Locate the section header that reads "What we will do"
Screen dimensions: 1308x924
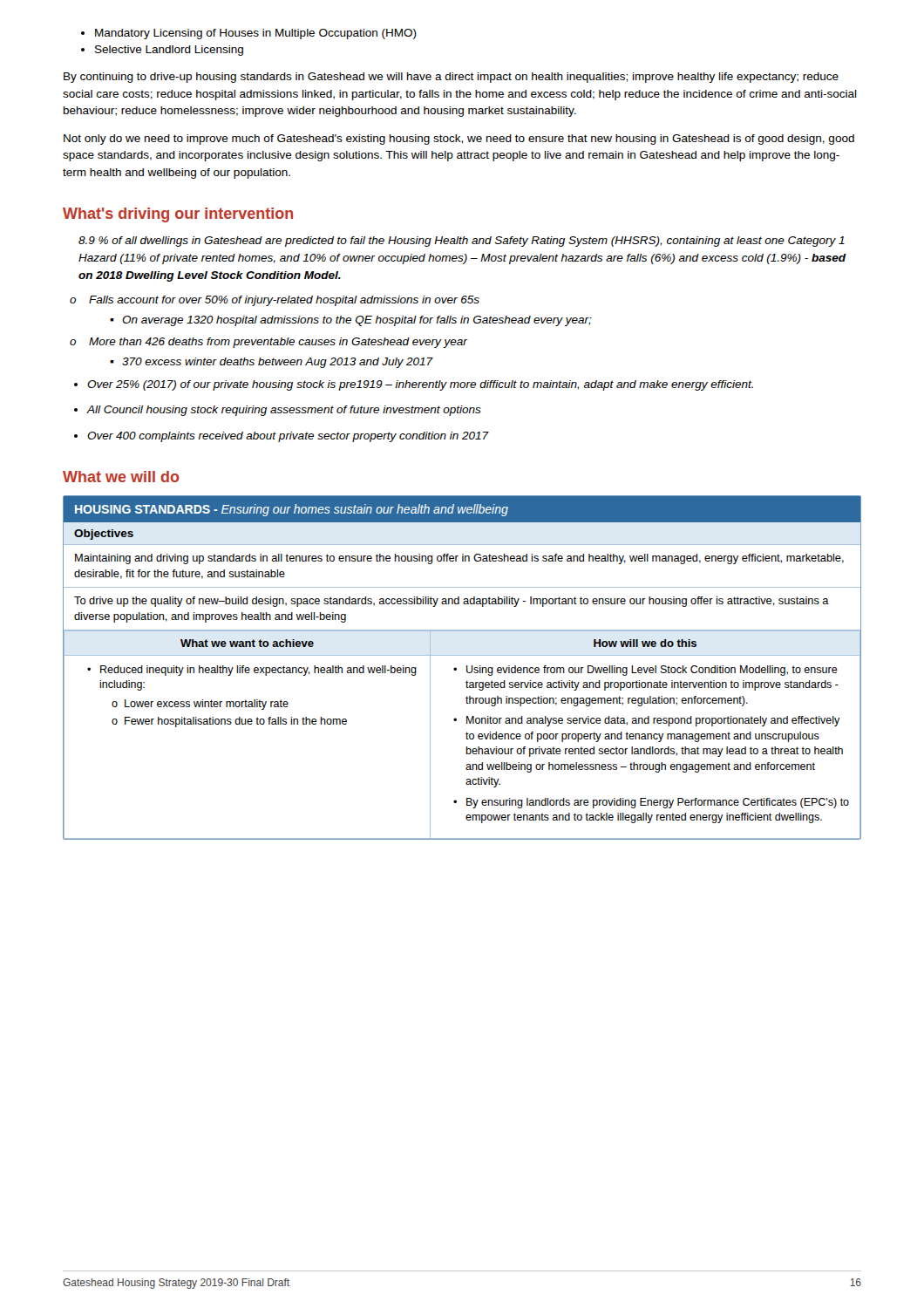(x=121, y=477)
